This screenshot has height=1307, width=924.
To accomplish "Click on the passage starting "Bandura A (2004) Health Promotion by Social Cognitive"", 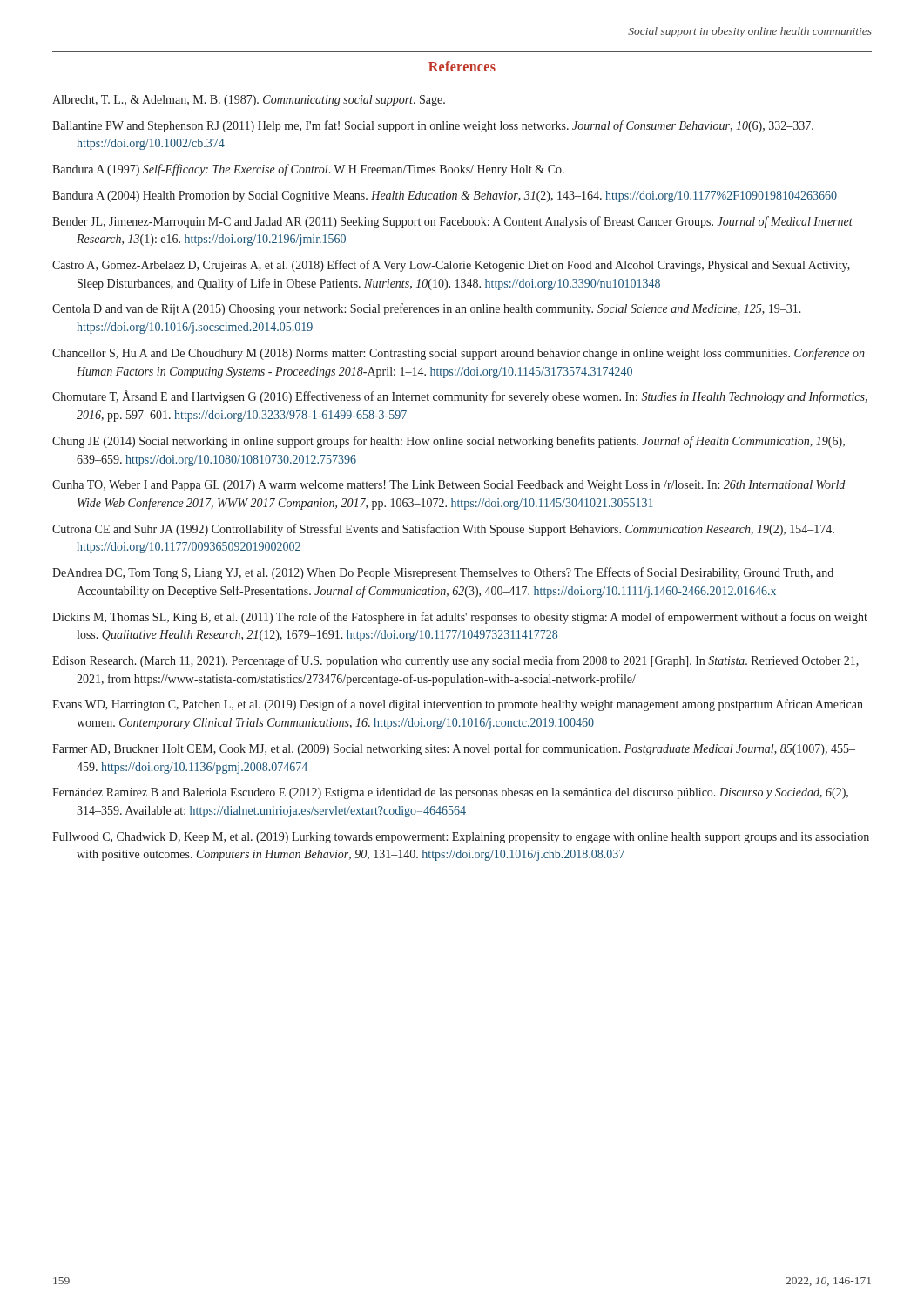I will (x=445, y=196).
